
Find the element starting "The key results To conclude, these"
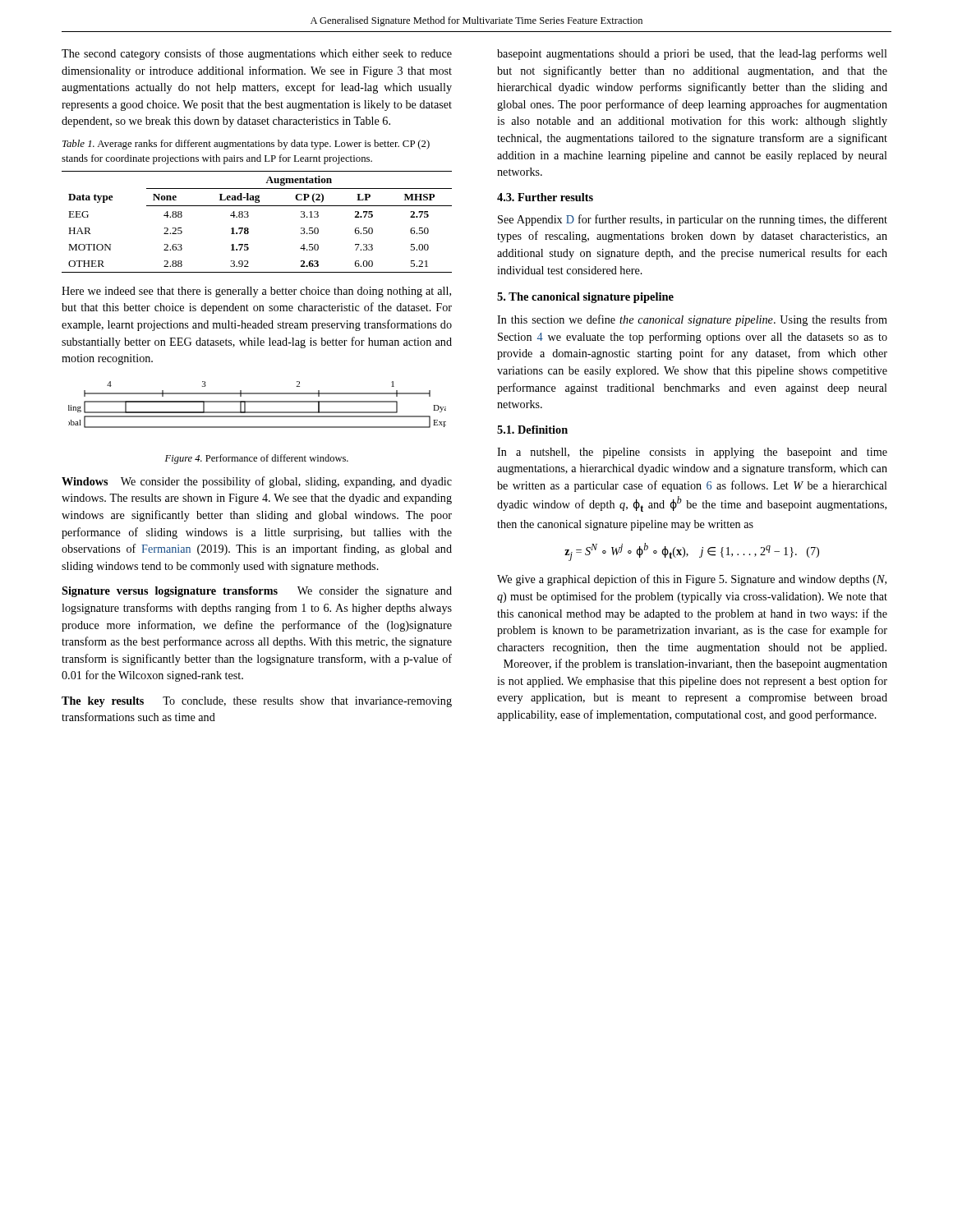(x=257, y=709)
